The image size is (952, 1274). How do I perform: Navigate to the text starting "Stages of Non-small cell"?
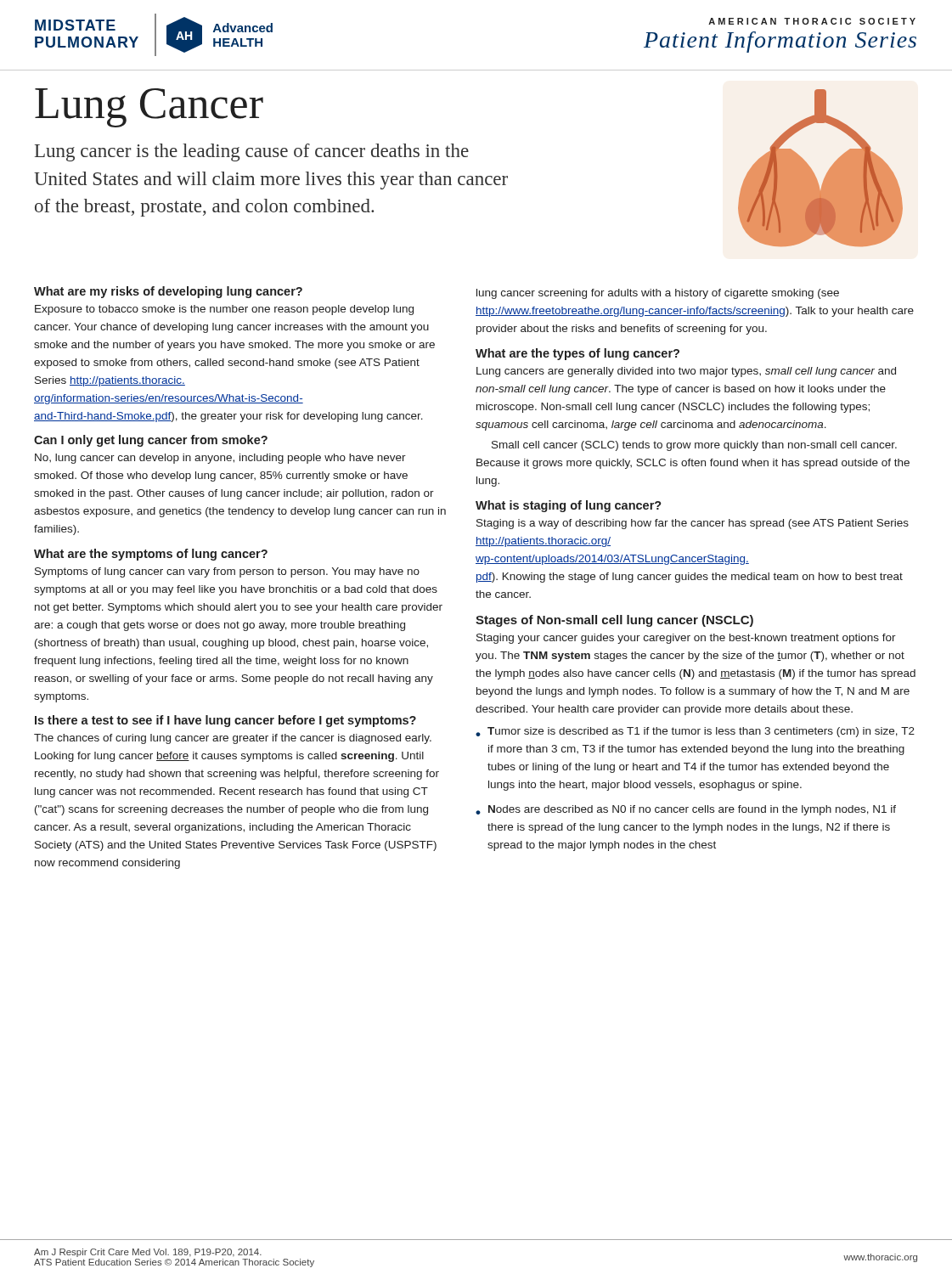click(697, 619)
